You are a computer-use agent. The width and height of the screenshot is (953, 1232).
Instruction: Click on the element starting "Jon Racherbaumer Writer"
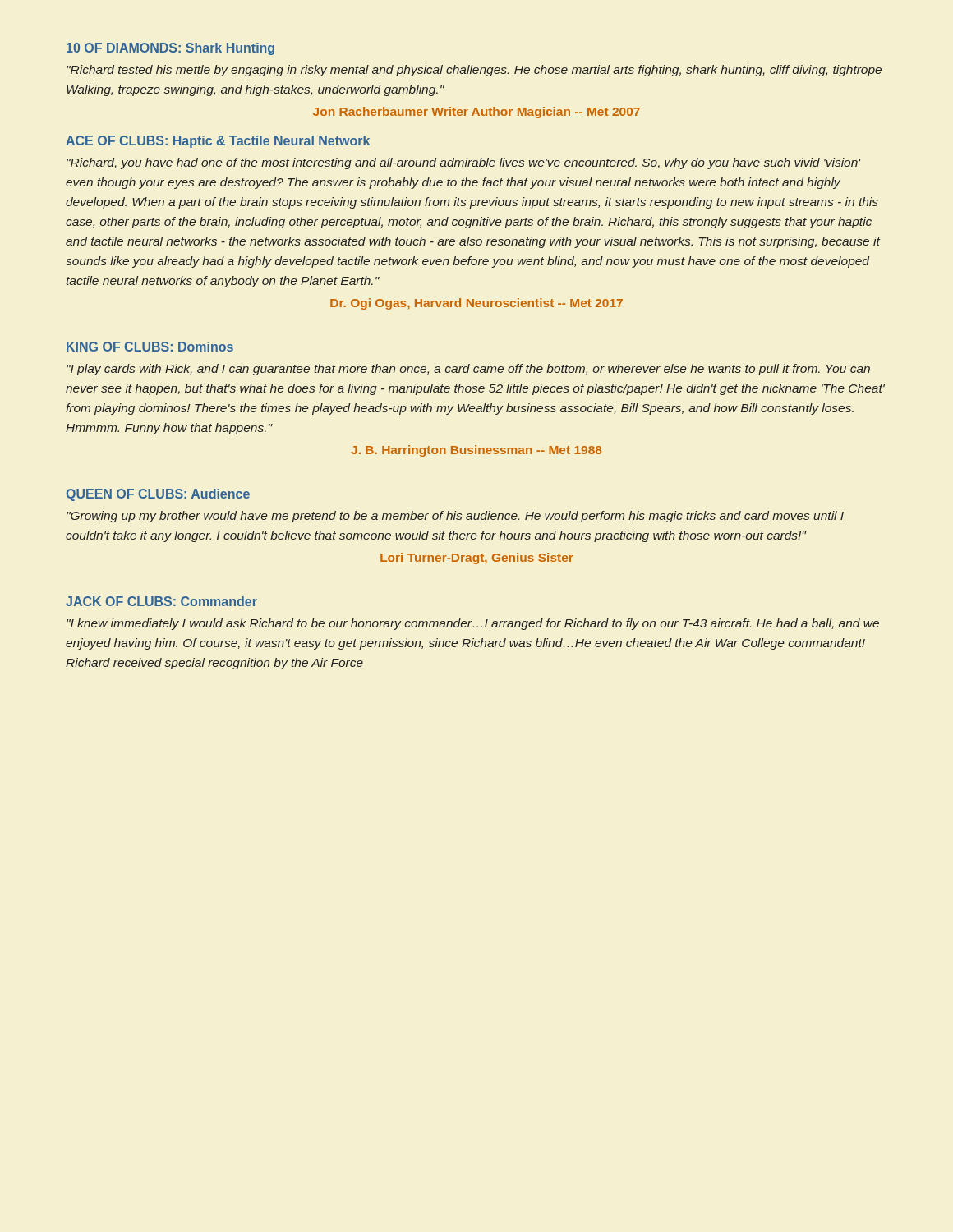[x=476, y=111]
